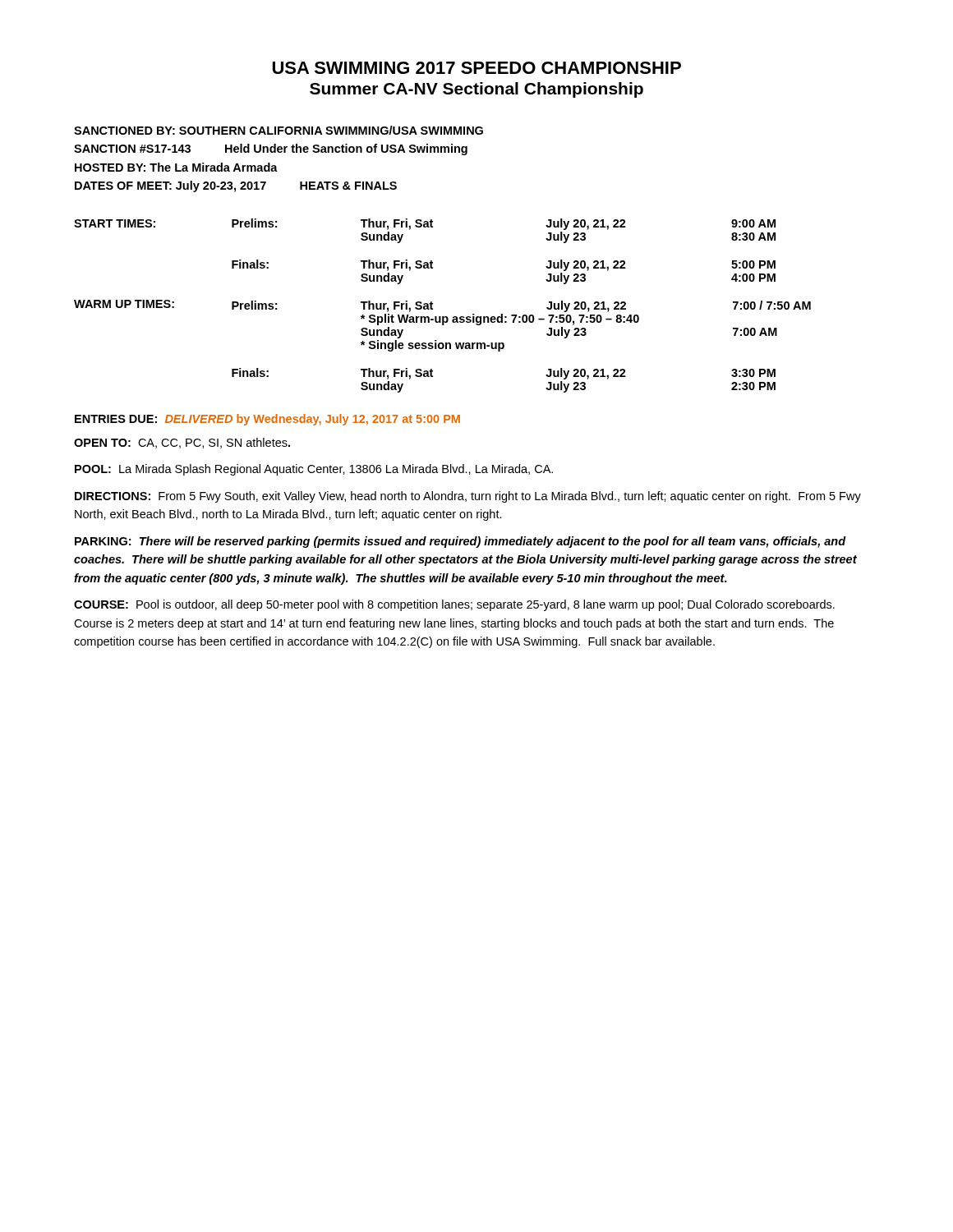The width and height of the screenshot is (953, 1232).
Task: Find the block on this page that starts "ENTRIES DUE: DELIVERED by"
Action: pos(267,420)
